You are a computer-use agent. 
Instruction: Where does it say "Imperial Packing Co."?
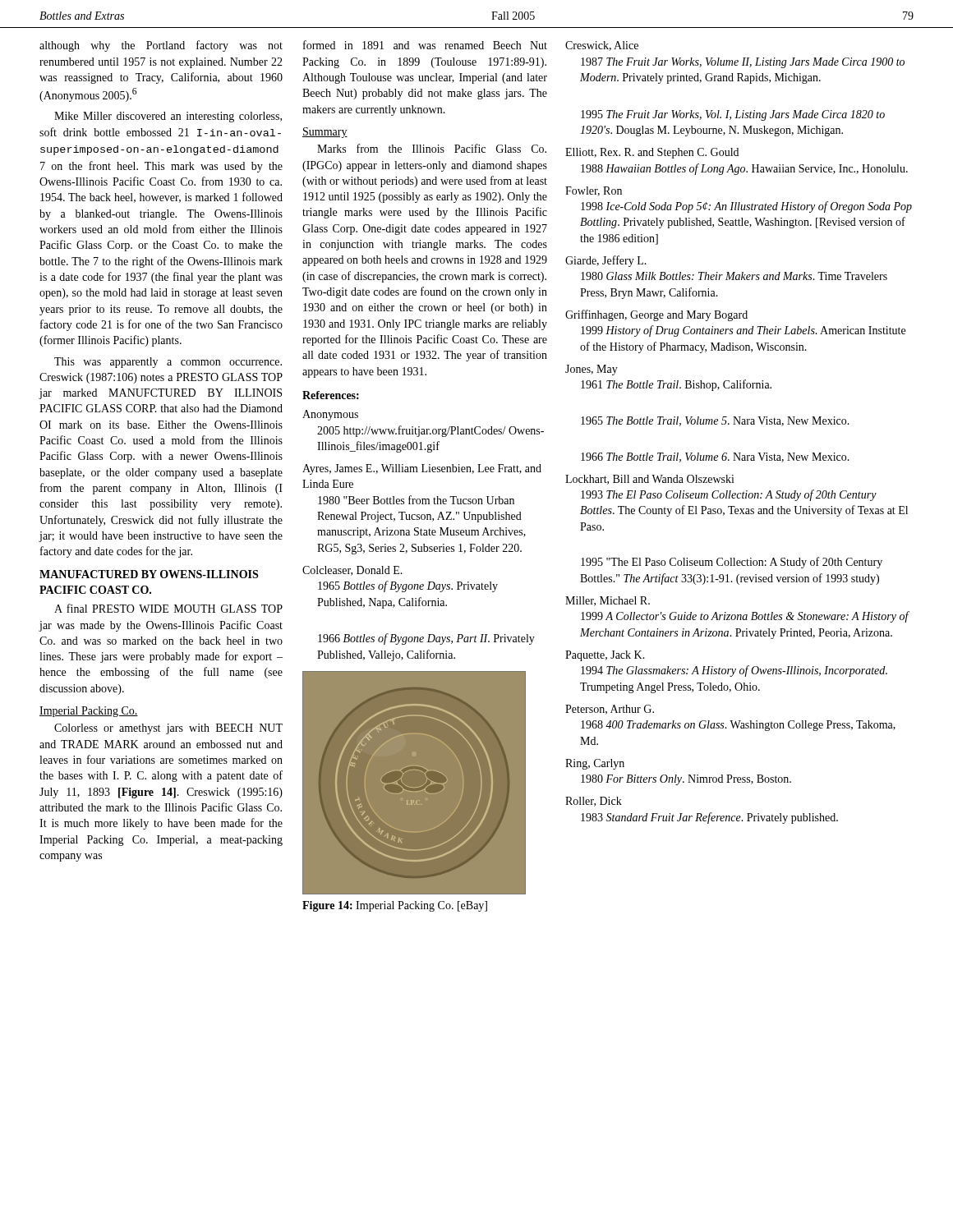[88, 711]
